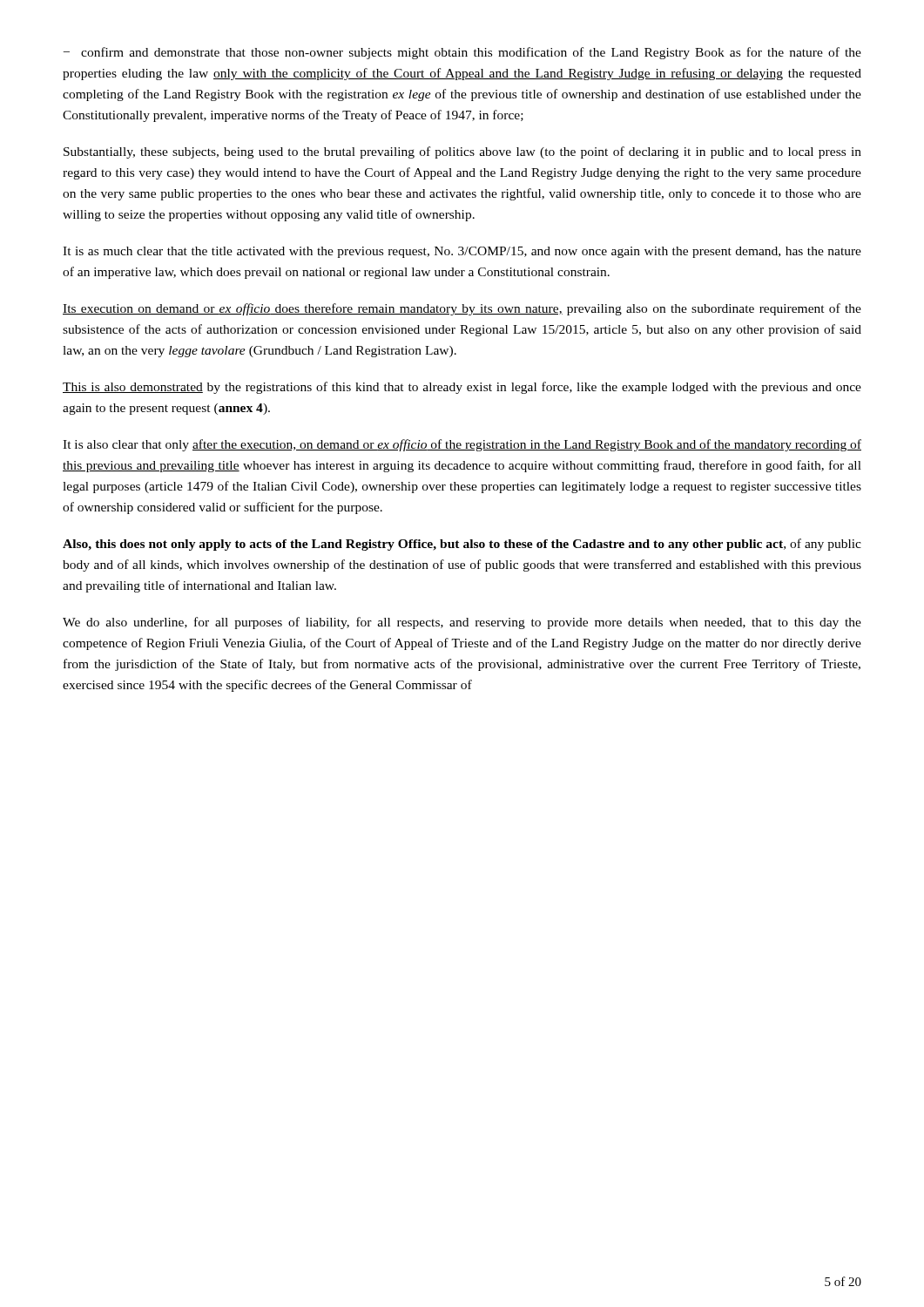The width and height of the screenshot is (924, 1307).
Task: Point to the element starting "We do also underline, for all purposes"
Action: coord(462,653)
